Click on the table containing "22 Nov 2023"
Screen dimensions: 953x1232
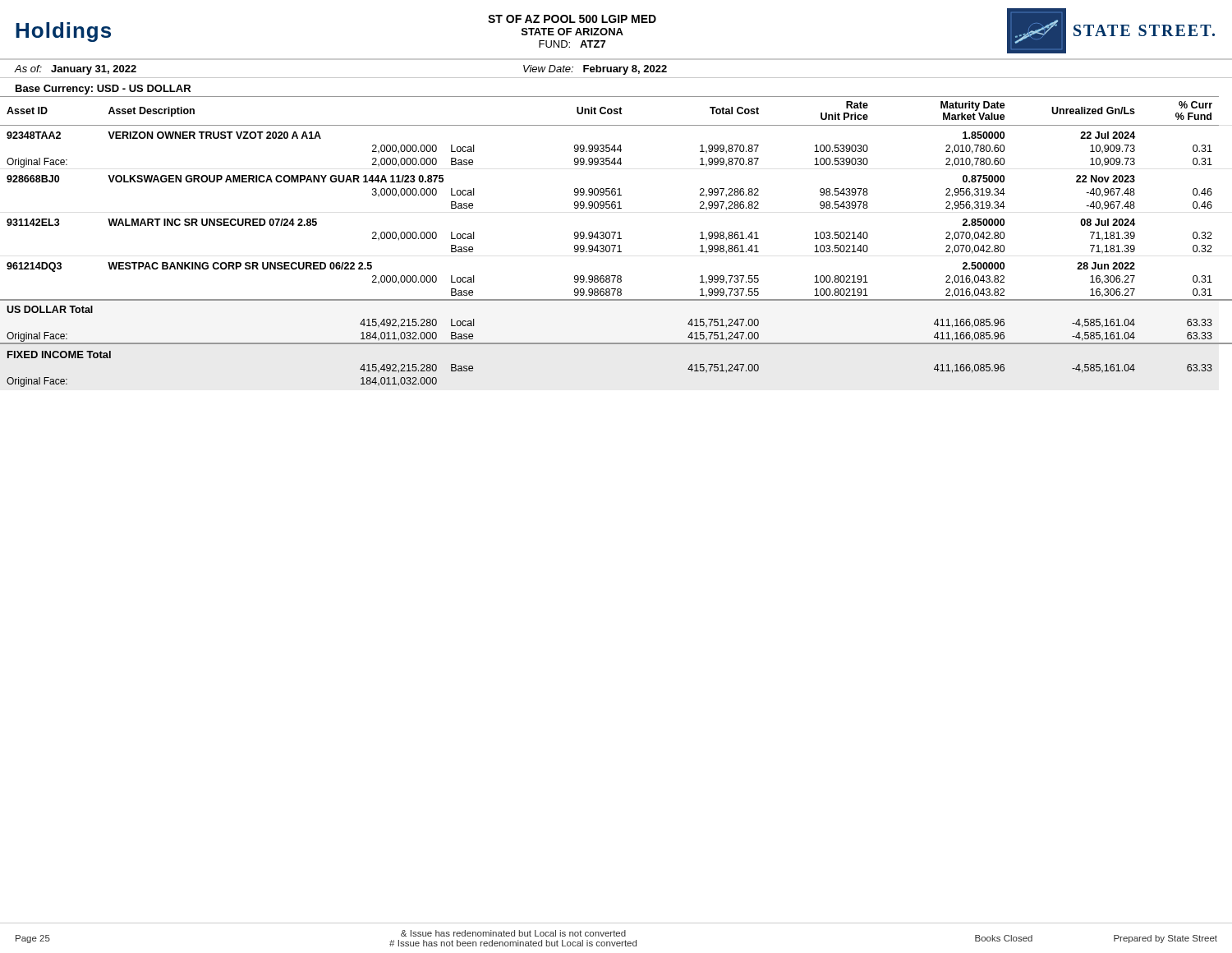point(616,243)
